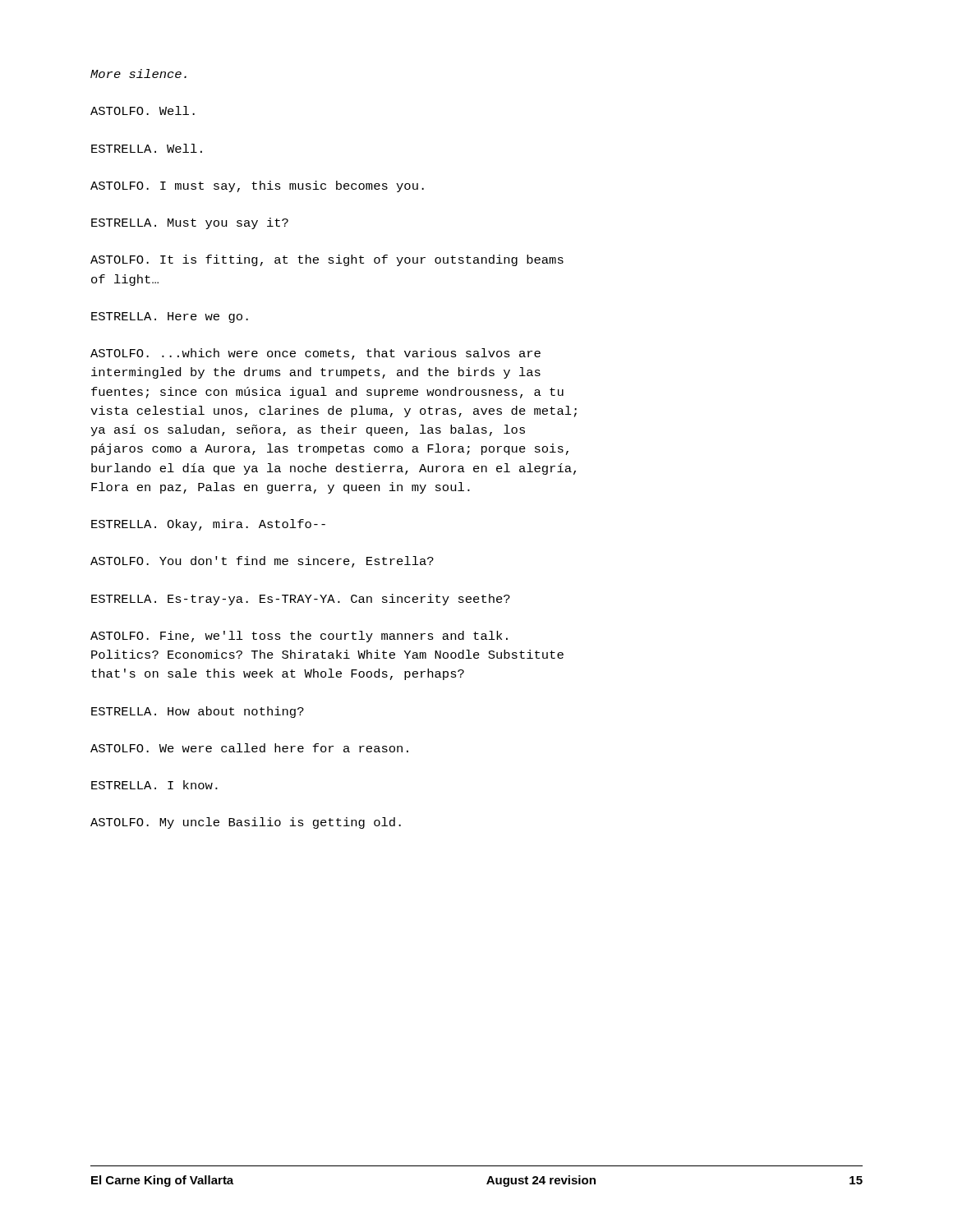Point to the block beginning "ASTOLFO. It is"
Image resolution: width=953 pixels, height=1232 pixels.
click(x=327, y=270)
